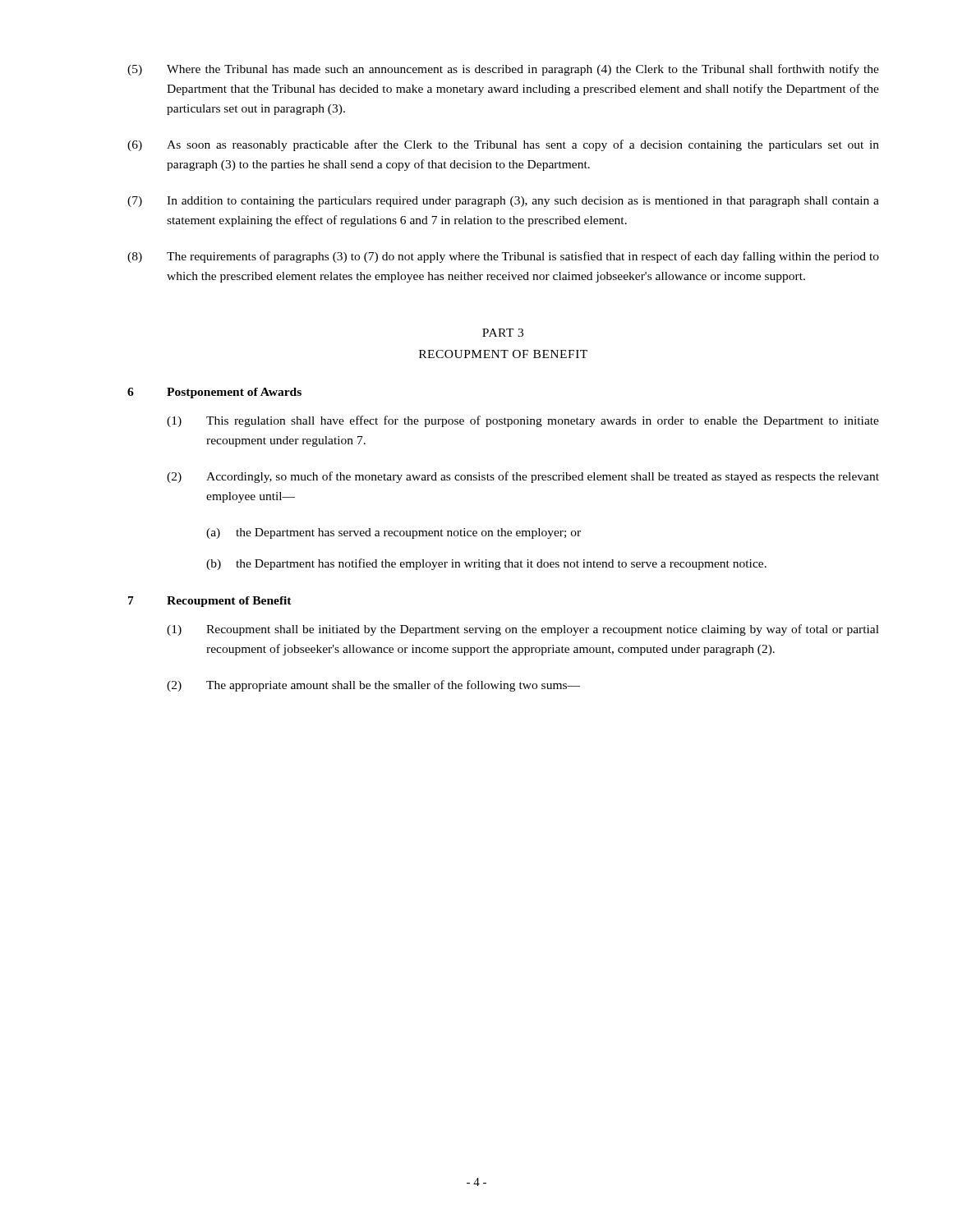Point to the block beginning "(a) the Department"
This screenshot has width=953, height=1232.
(x=543, y=532)
